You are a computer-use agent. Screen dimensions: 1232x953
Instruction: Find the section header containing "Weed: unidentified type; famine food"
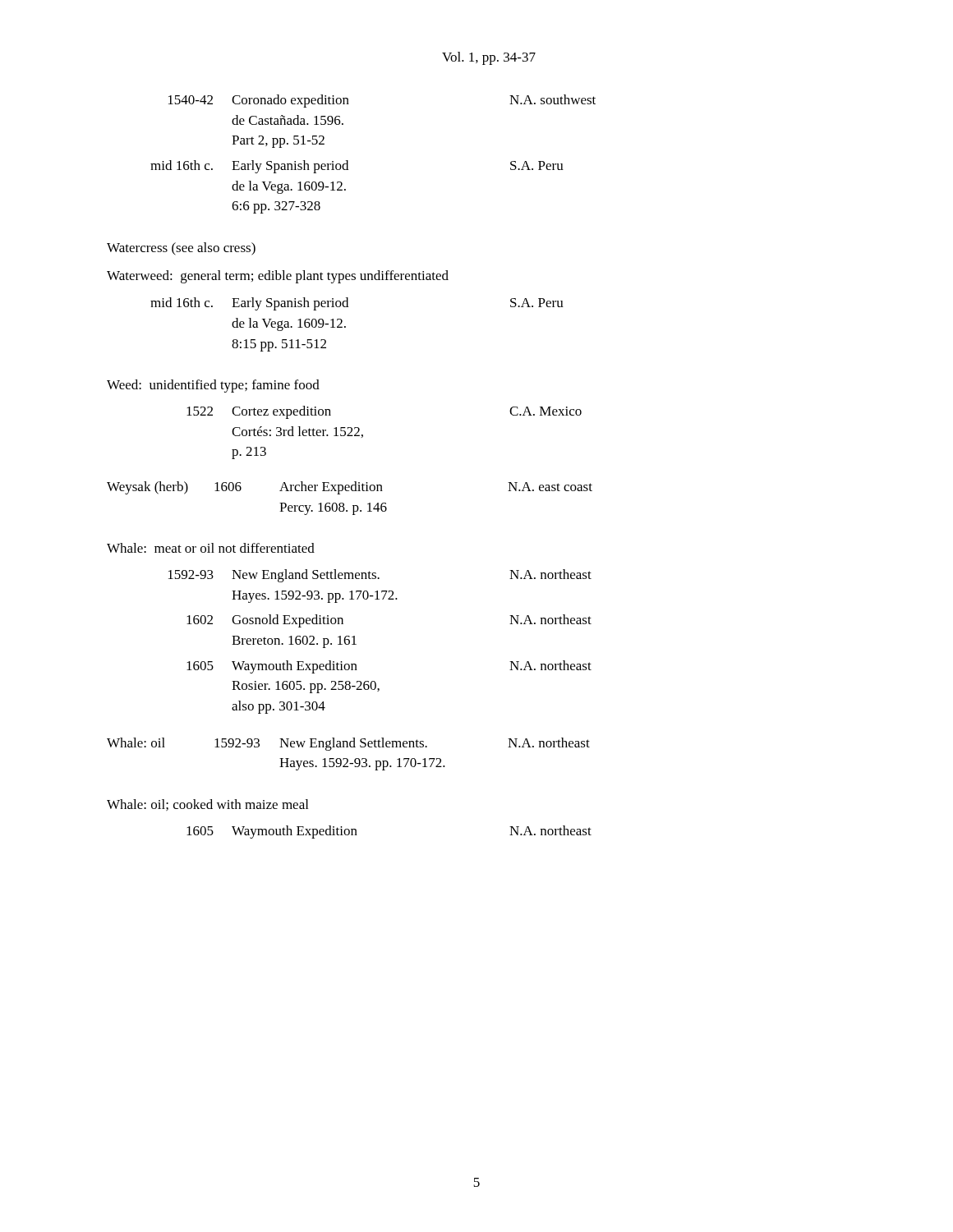[213, 385]
